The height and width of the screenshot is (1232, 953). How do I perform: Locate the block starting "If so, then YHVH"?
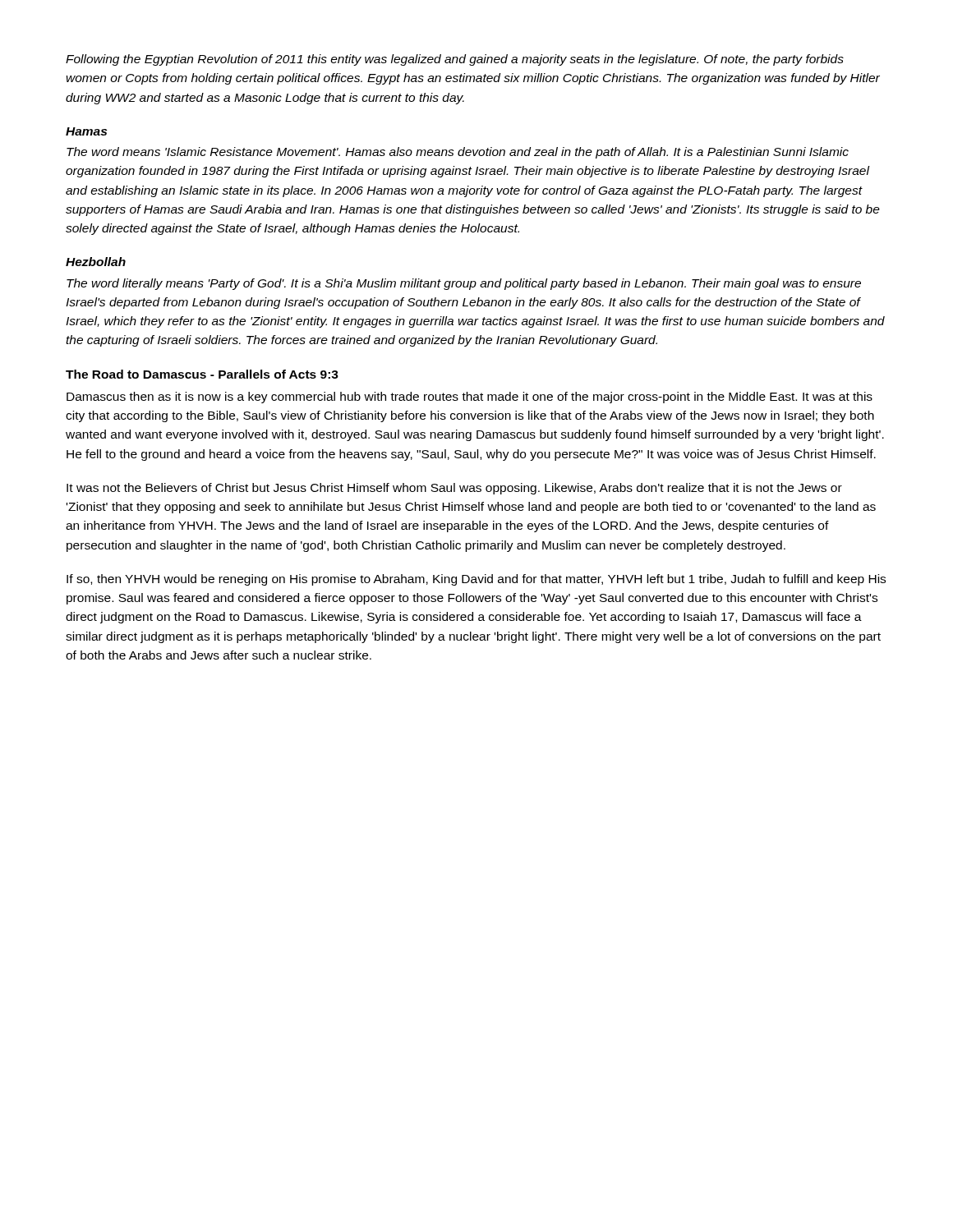tap(476, 617)
